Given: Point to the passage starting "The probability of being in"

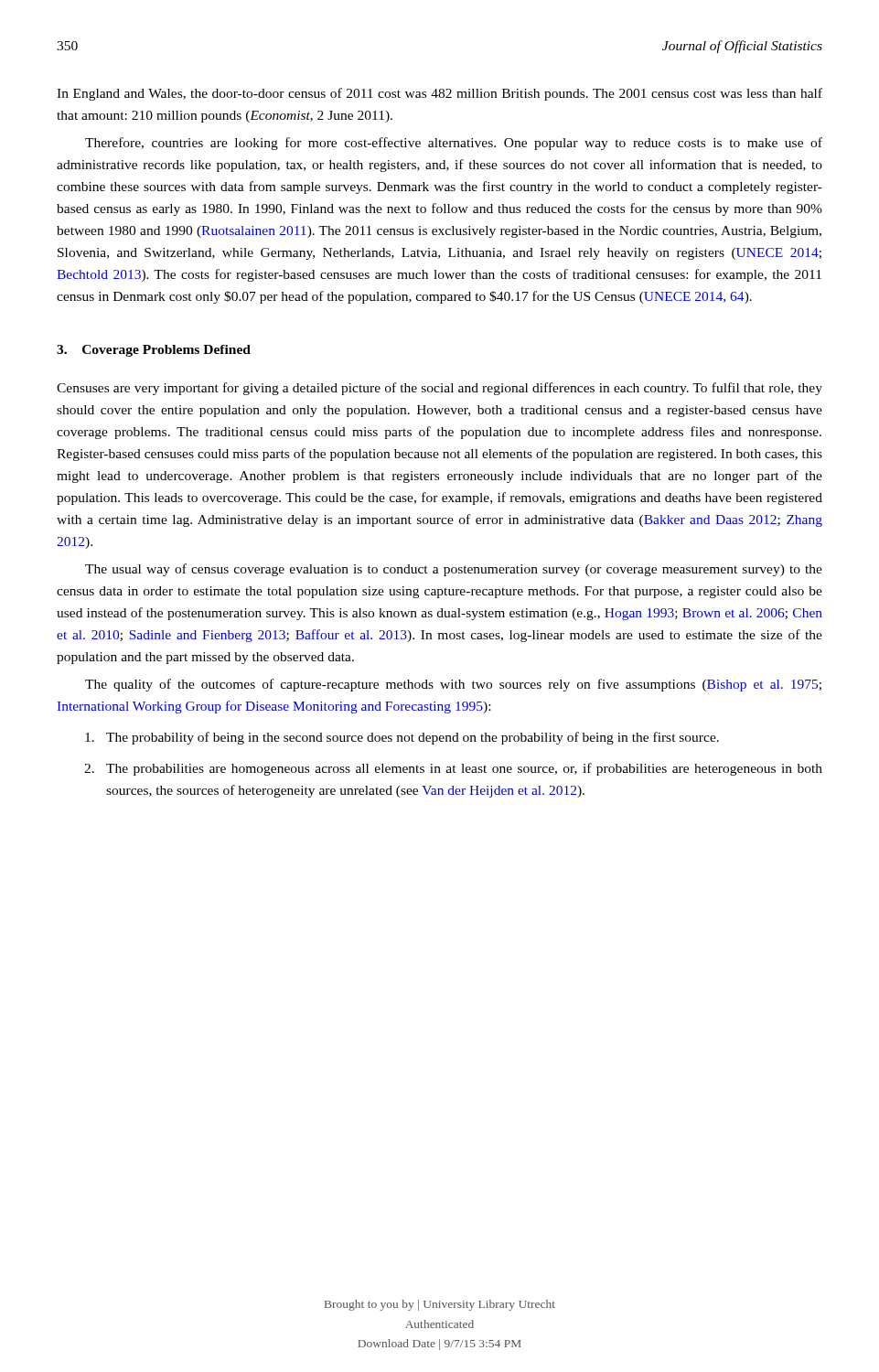Looking at the screenshot, I should (x=453, y=738).
